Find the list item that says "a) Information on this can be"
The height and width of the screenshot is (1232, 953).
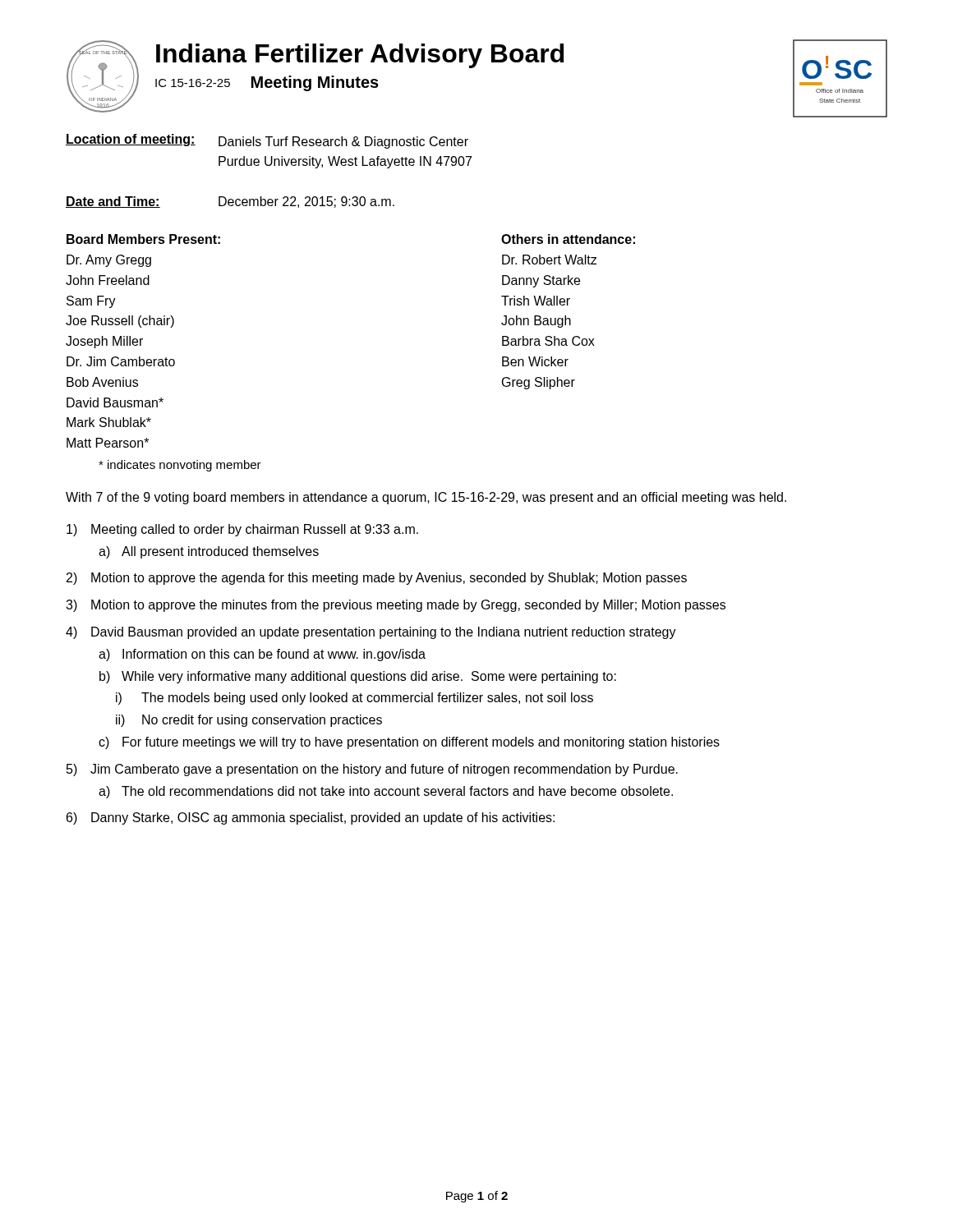(x=262, y=655)
